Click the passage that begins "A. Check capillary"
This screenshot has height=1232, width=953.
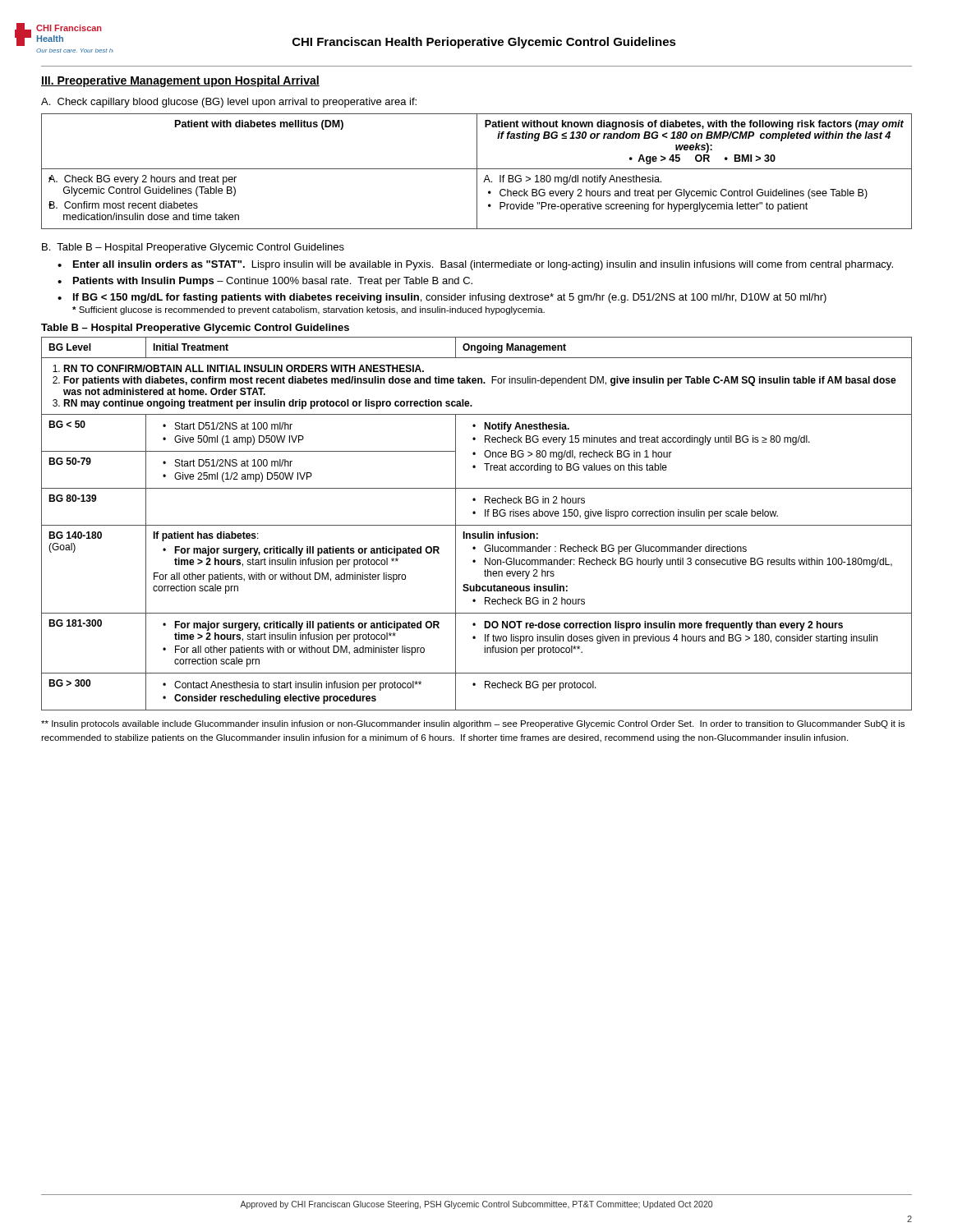(229, 101)
